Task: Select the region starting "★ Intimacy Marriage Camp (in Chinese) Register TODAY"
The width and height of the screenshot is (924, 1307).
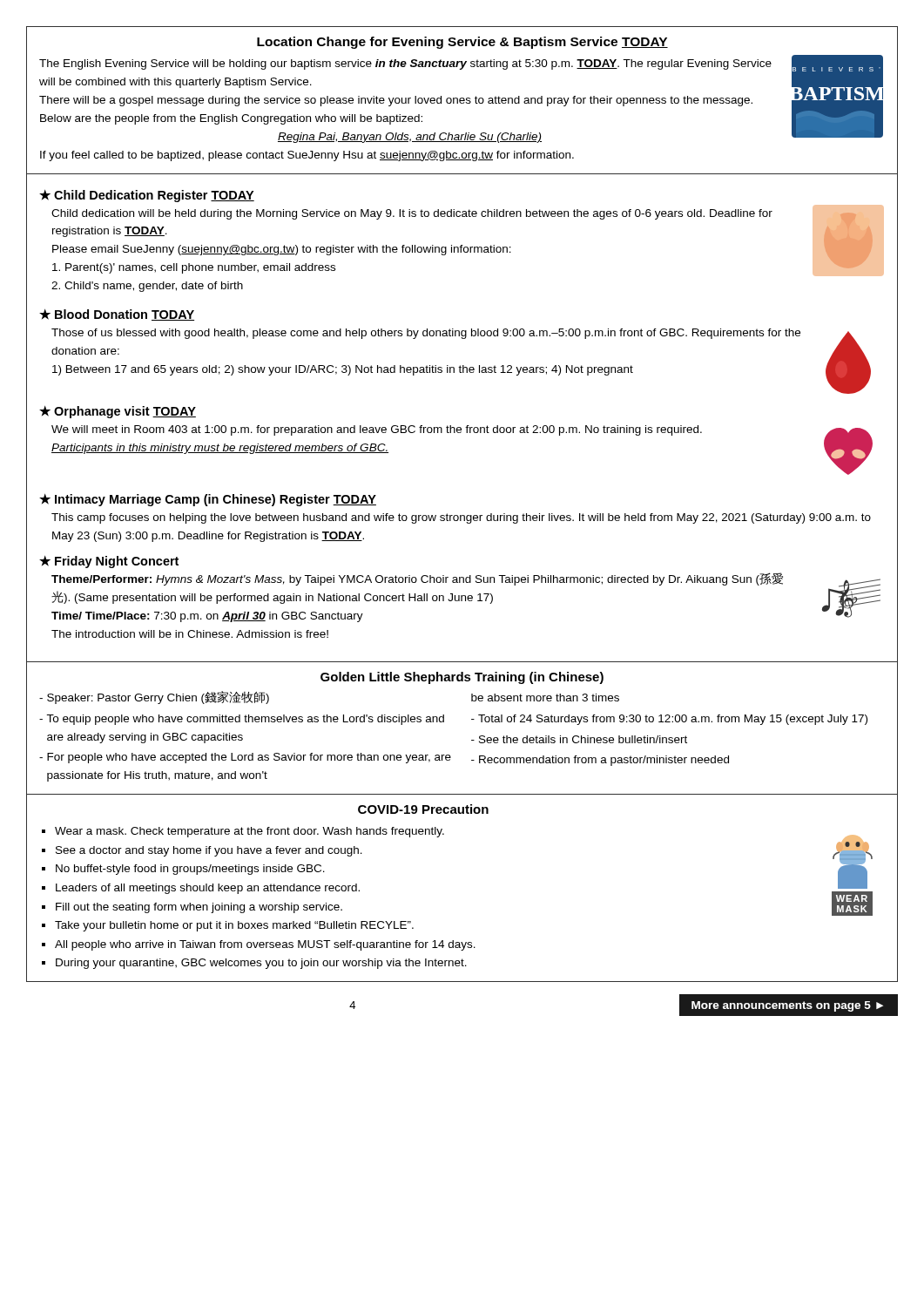Action: coord(208,499)
